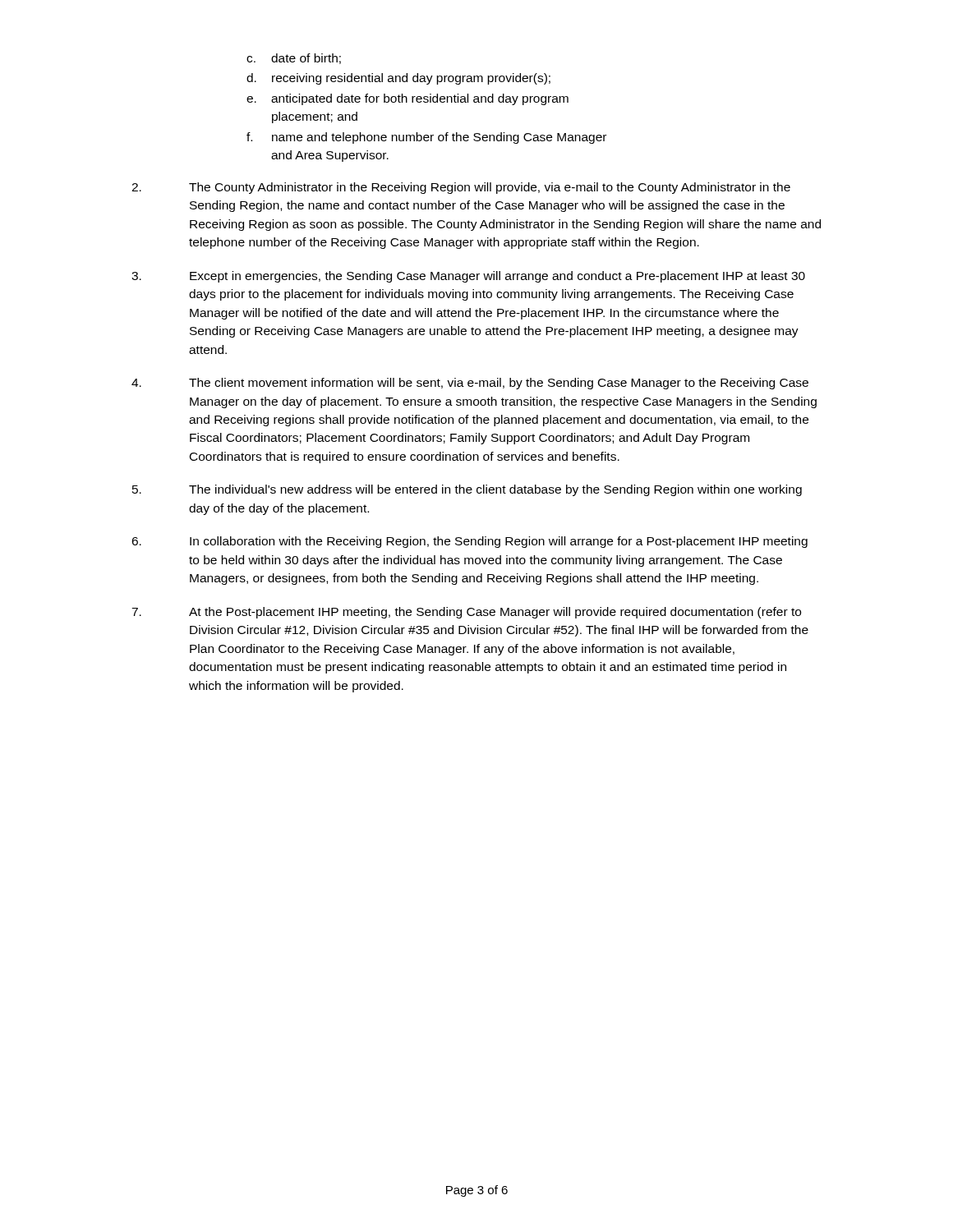Point to the block beginning "c. date of"
The image size is (953, 1232).
tap(294, 59)
